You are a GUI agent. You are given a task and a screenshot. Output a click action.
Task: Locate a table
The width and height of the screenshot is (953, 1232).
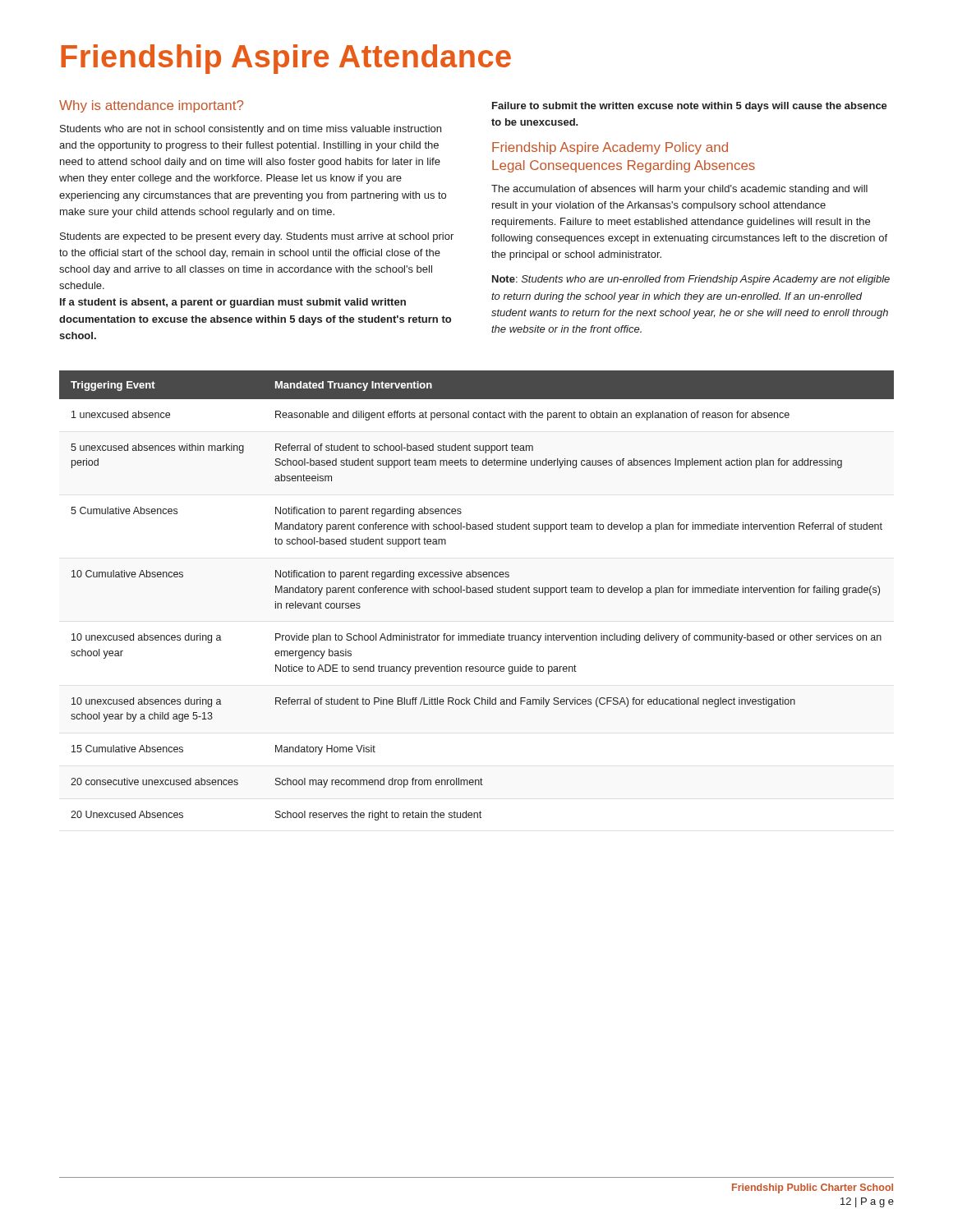(476, 601)
